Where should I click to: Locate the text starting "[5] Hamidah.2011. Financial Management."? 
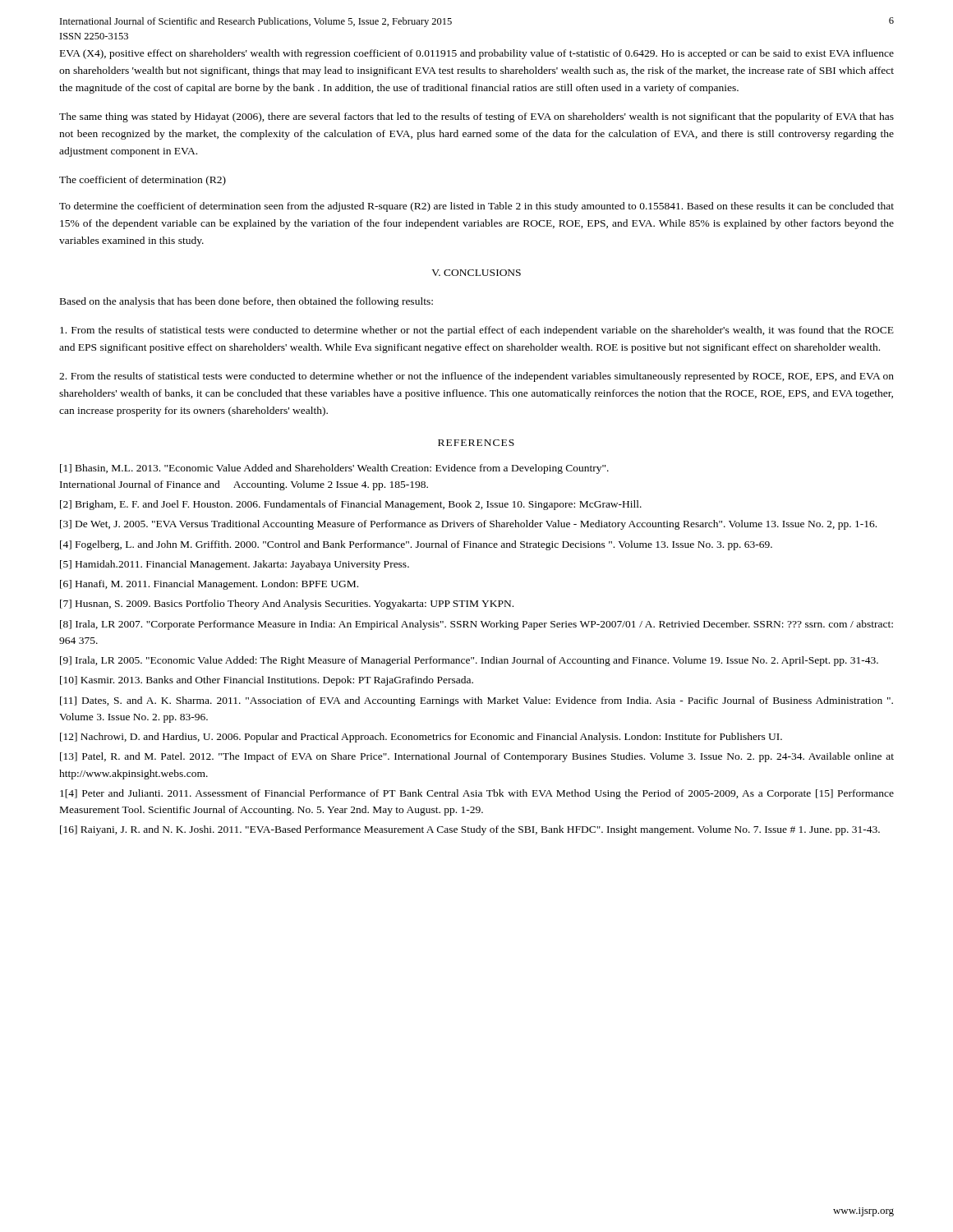point(235,565)
